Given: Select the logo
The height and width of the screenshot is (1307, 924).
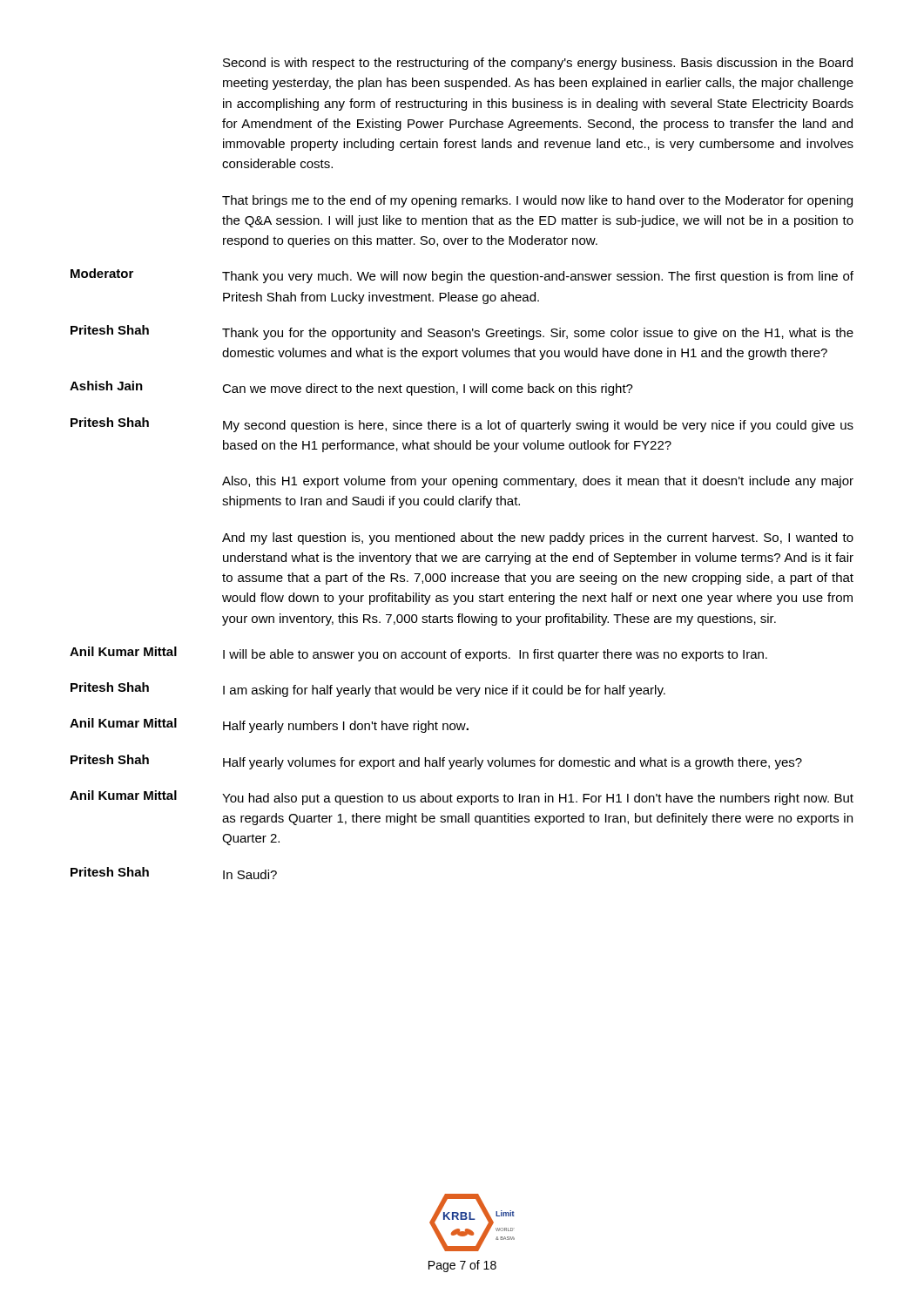Looking at the screenshot, I should pos(462,1223).
